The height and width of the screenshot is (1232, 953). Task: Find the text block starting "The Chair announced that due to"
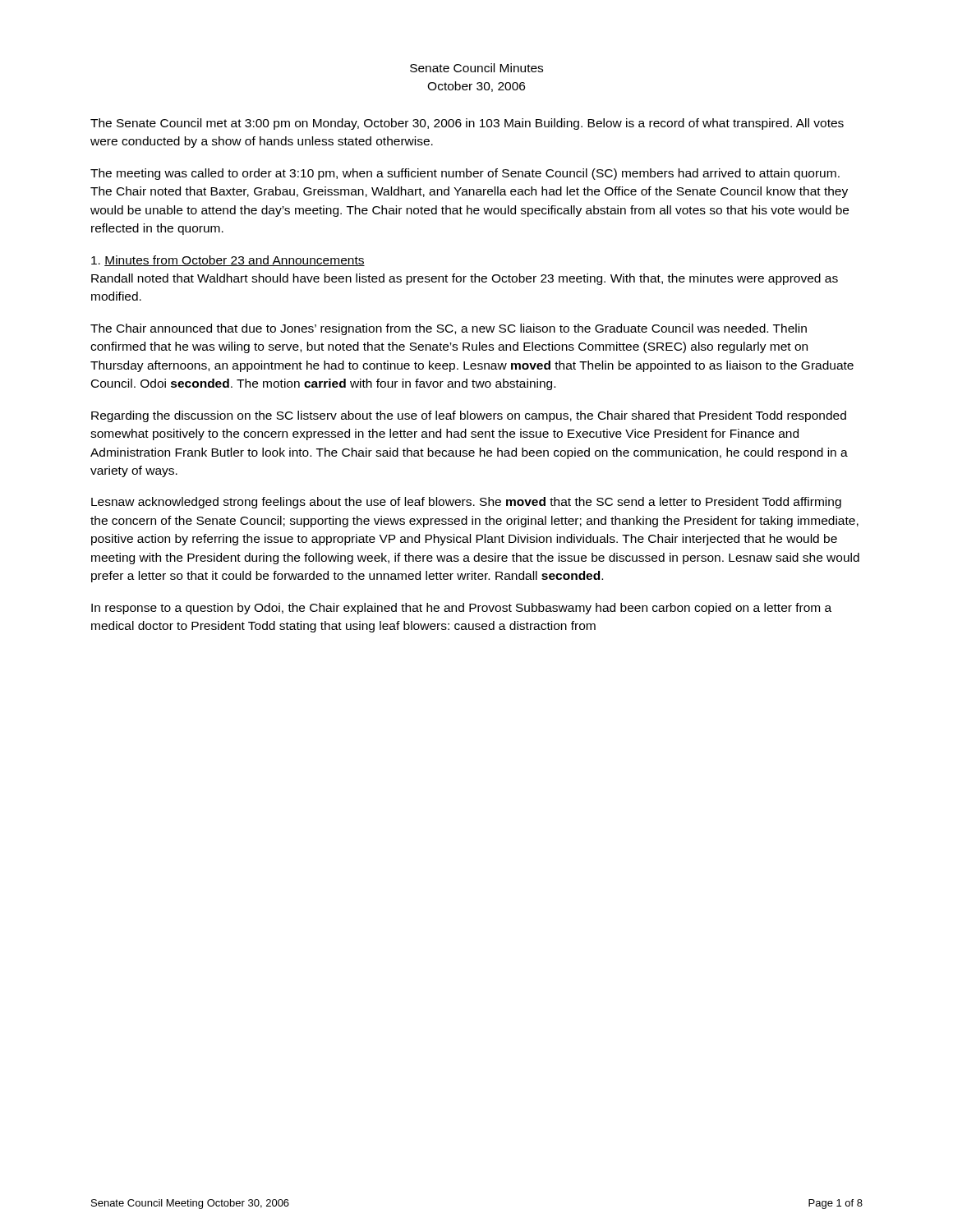click(472, 356)
